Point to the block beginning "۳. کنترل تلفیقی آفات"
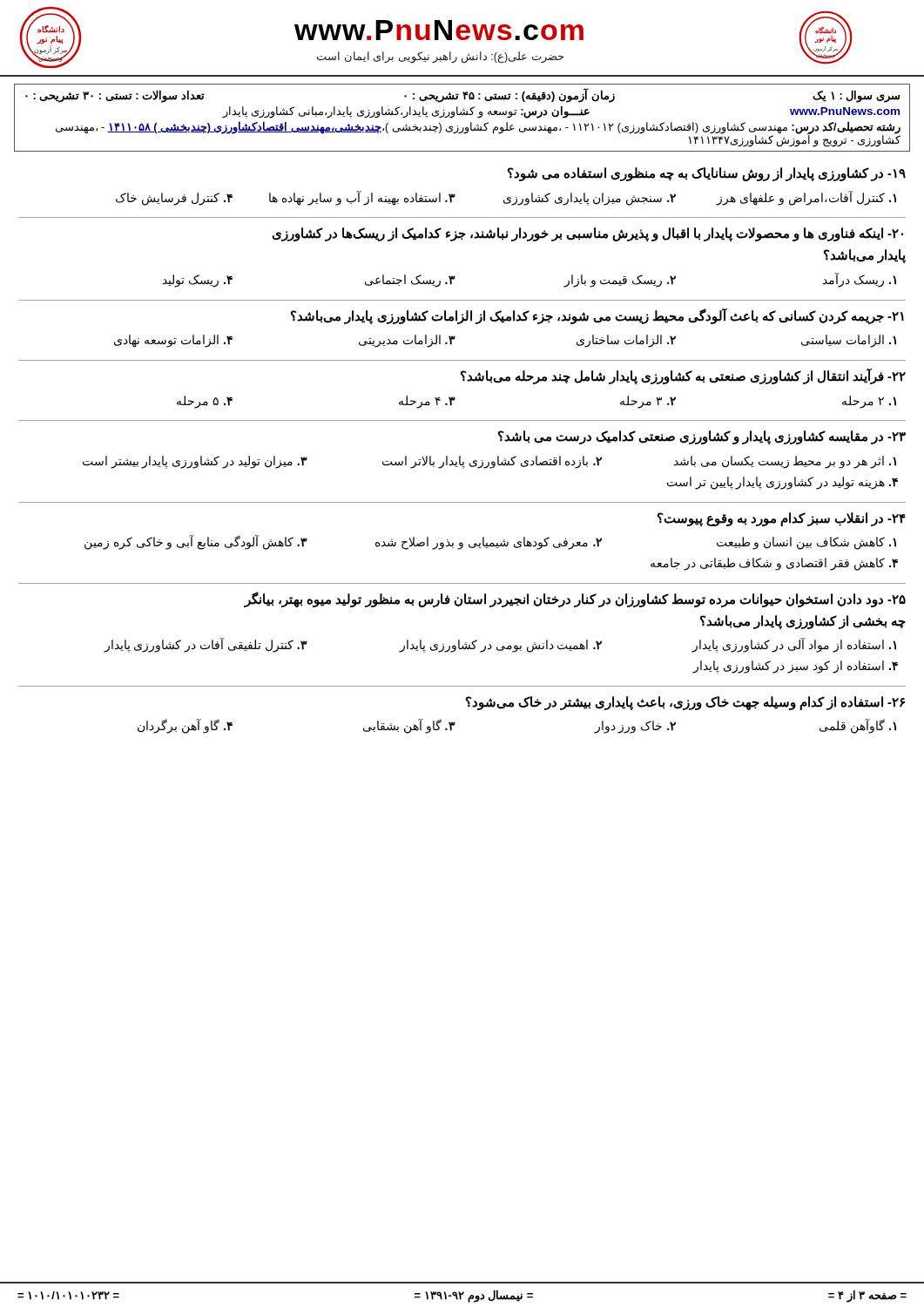Image resolution: width=924 pixels, height=1307 pixels. 206,645
